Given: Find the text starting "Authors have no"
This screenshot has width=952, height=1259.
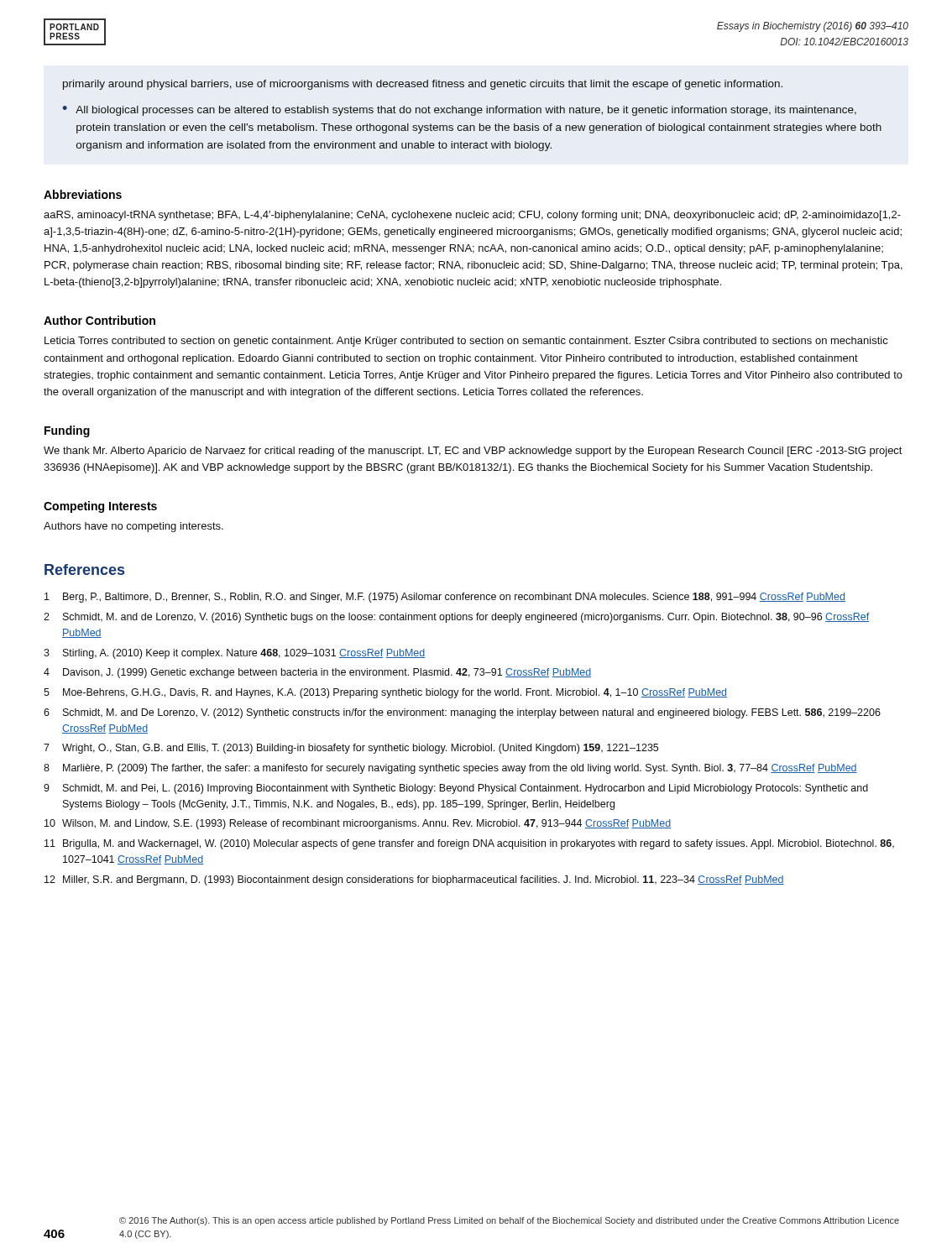Looking at the screenshot, I should (134, 526).
